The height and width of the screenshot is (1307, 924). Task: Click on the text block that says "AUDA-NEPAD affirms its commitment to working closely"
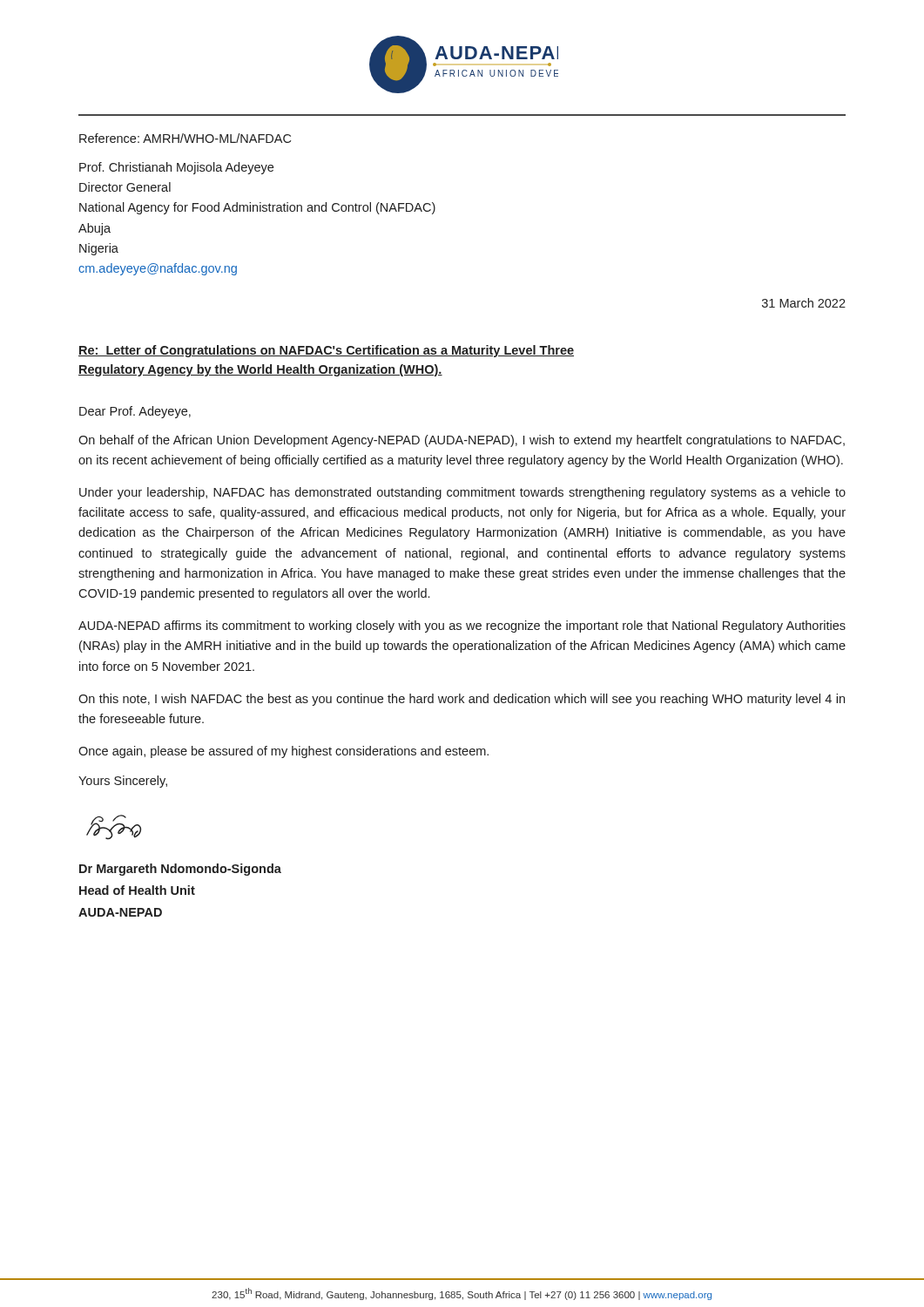pyautogui.click(x=462, y=646)
